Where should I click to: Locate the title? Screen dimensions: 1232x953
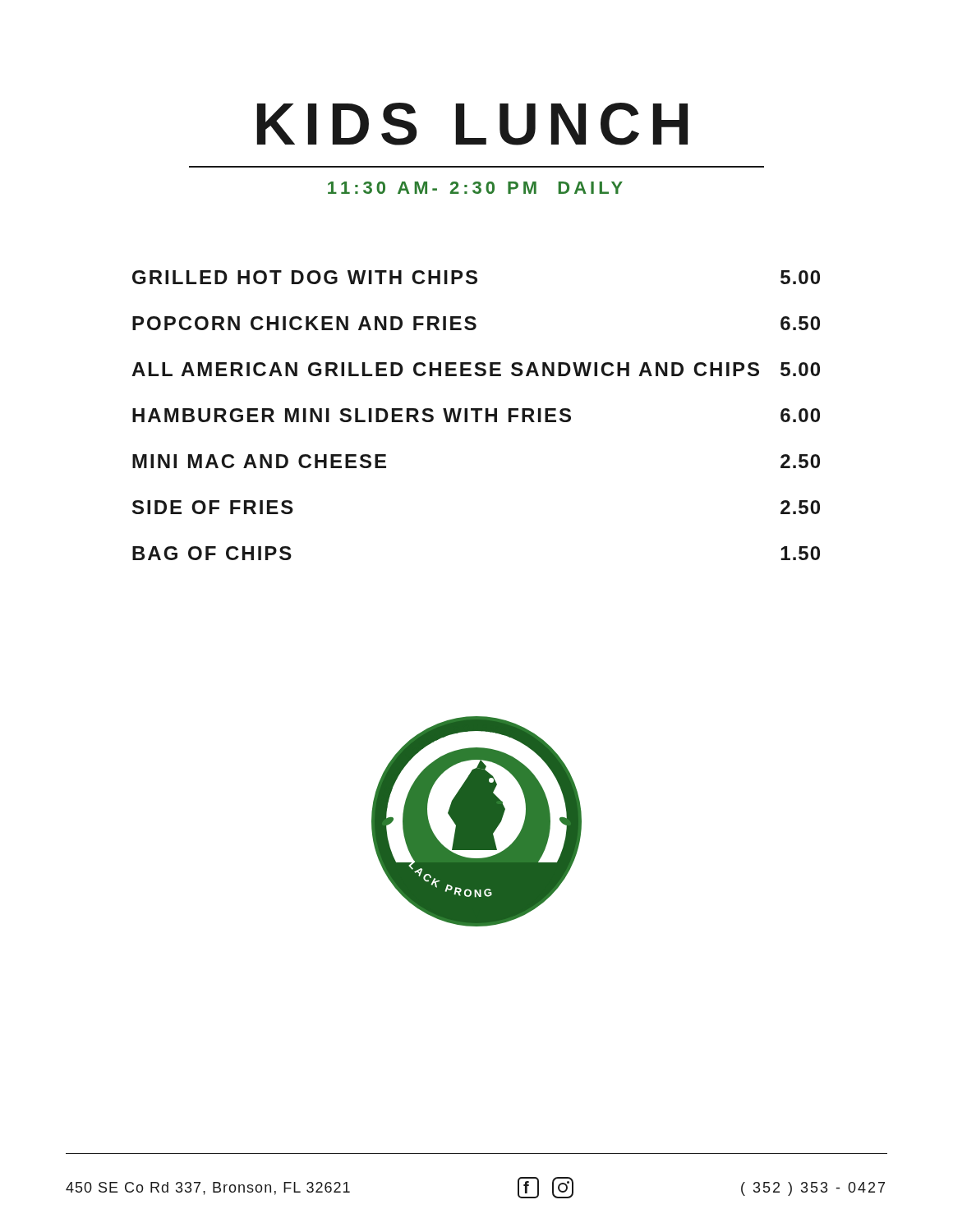476,145
